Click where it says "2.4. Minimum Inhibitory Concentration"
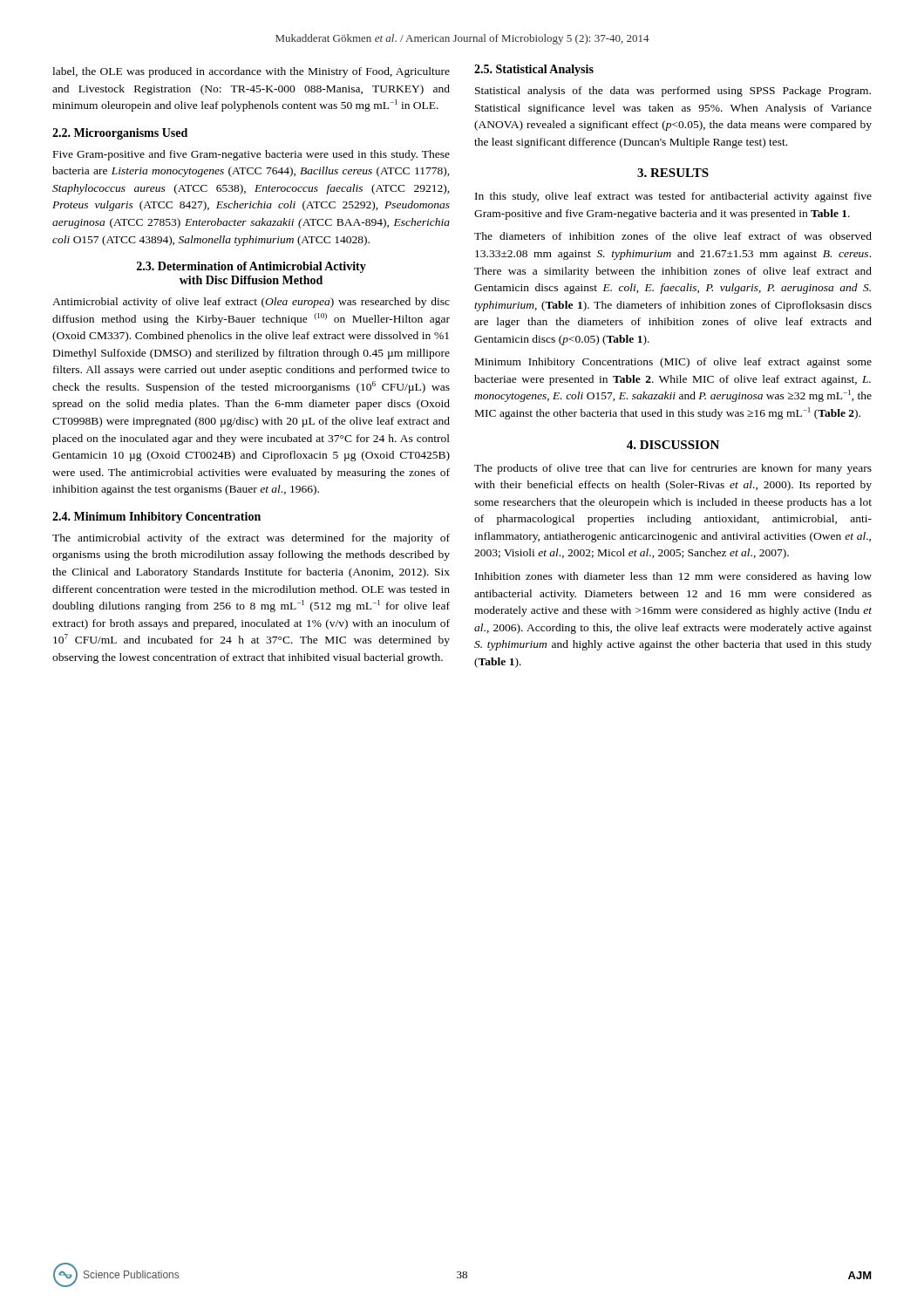This screenshot has width=924, height=1308. click(157, 517)
